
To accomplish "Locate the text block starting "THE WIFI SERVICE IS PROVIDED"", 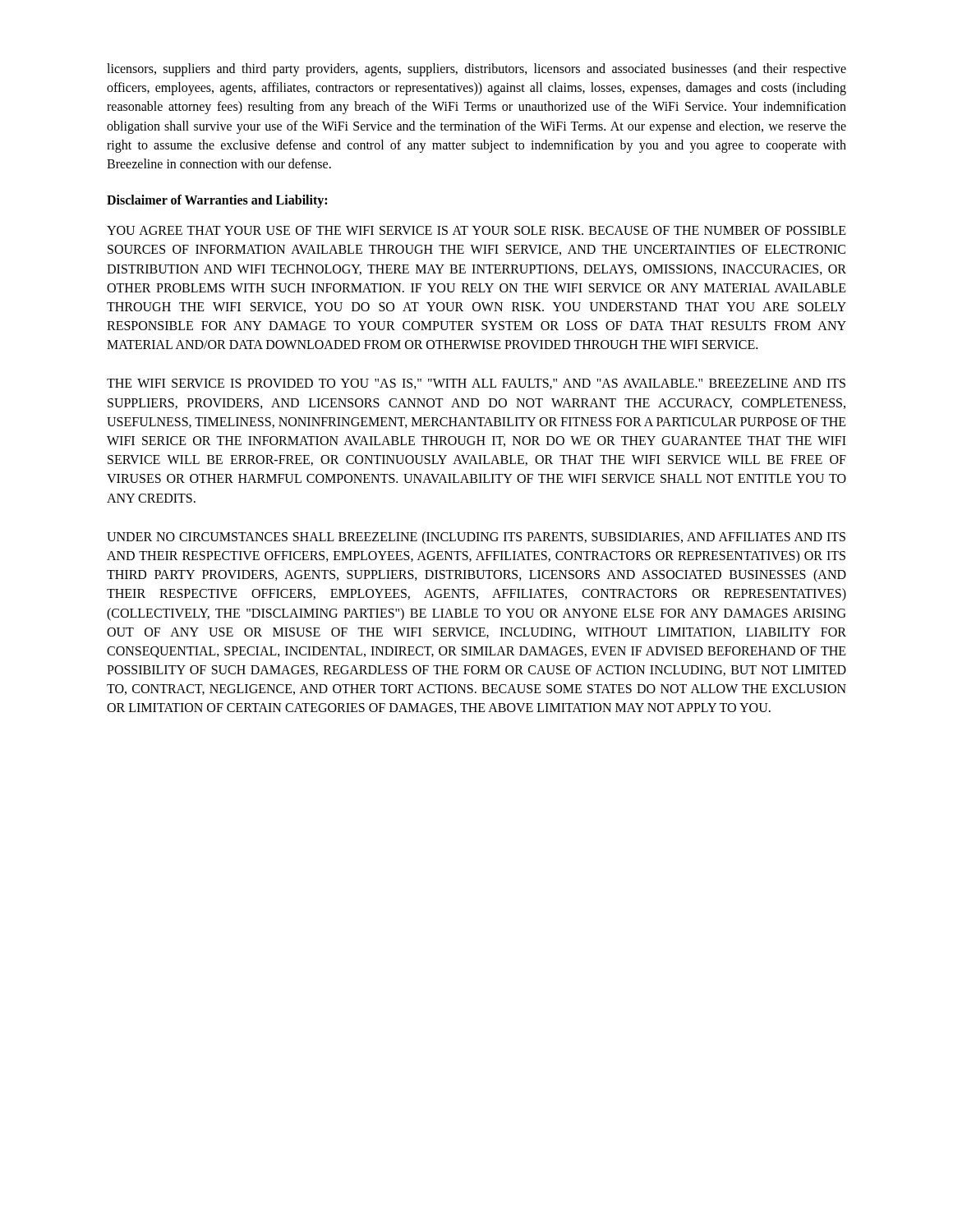I will 476,441.
